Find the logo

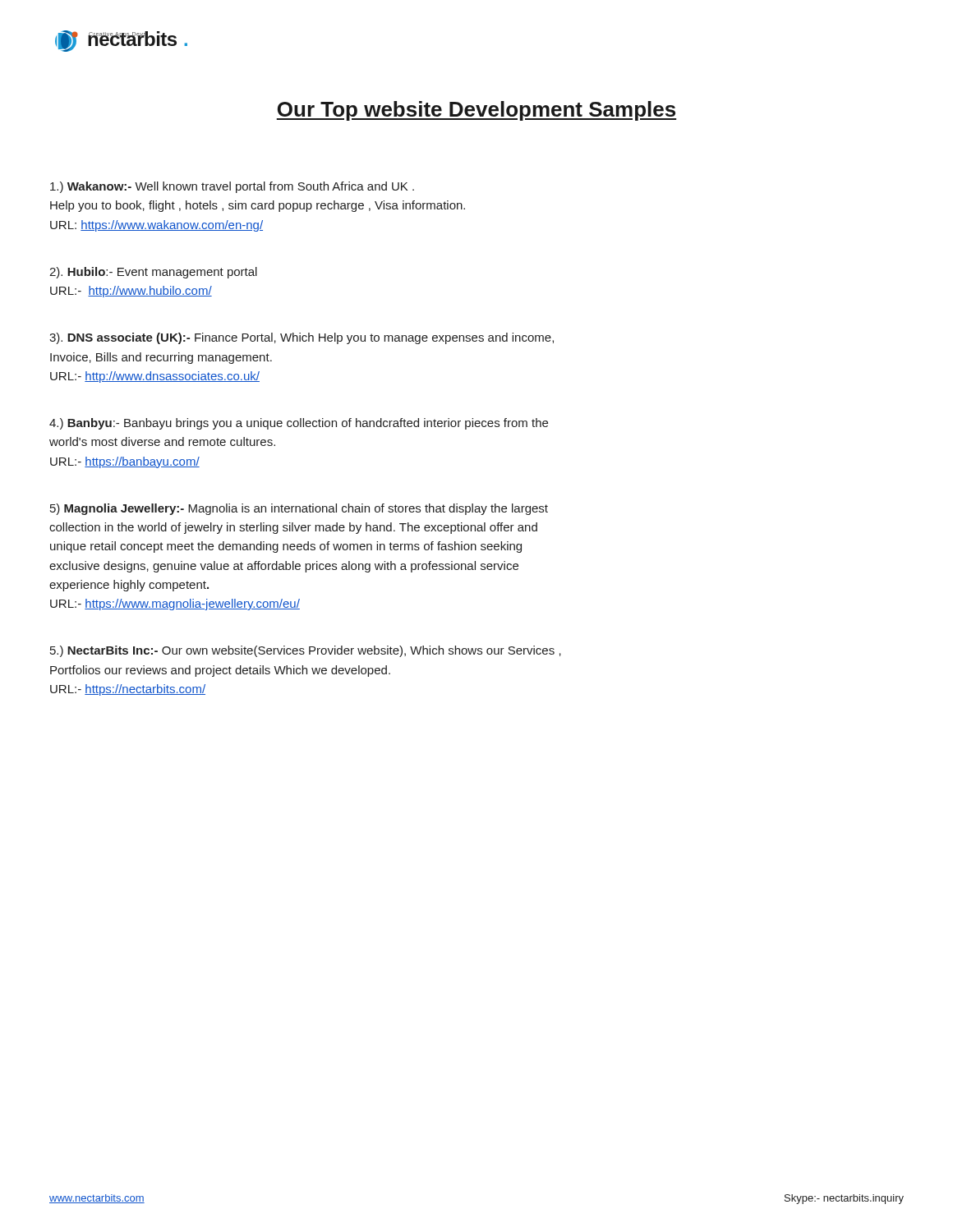pyautogui.click(x=127, y=50)
